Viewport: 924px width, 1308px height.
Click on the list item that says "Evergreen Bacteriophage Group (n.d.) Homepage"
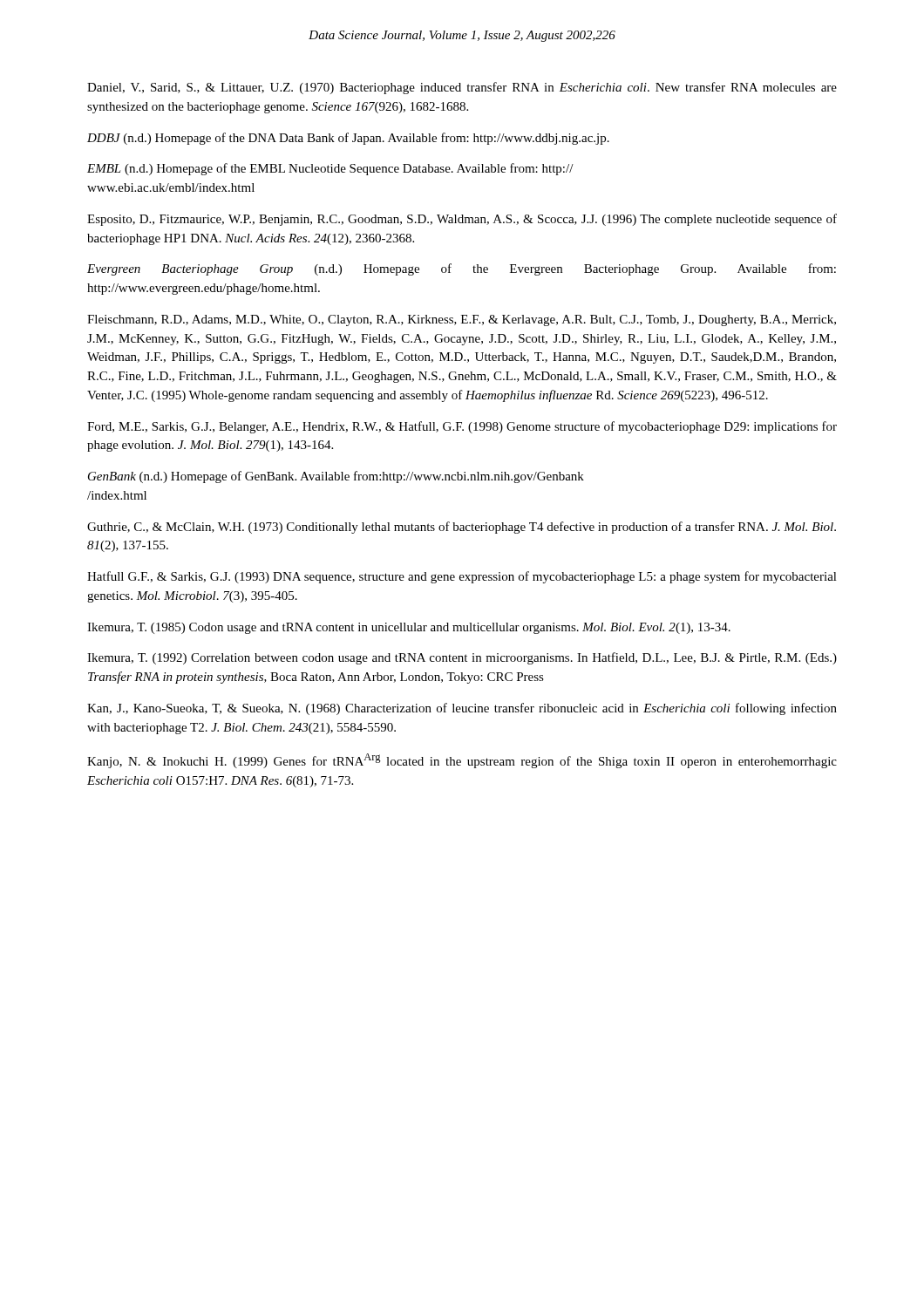(112, 269)
